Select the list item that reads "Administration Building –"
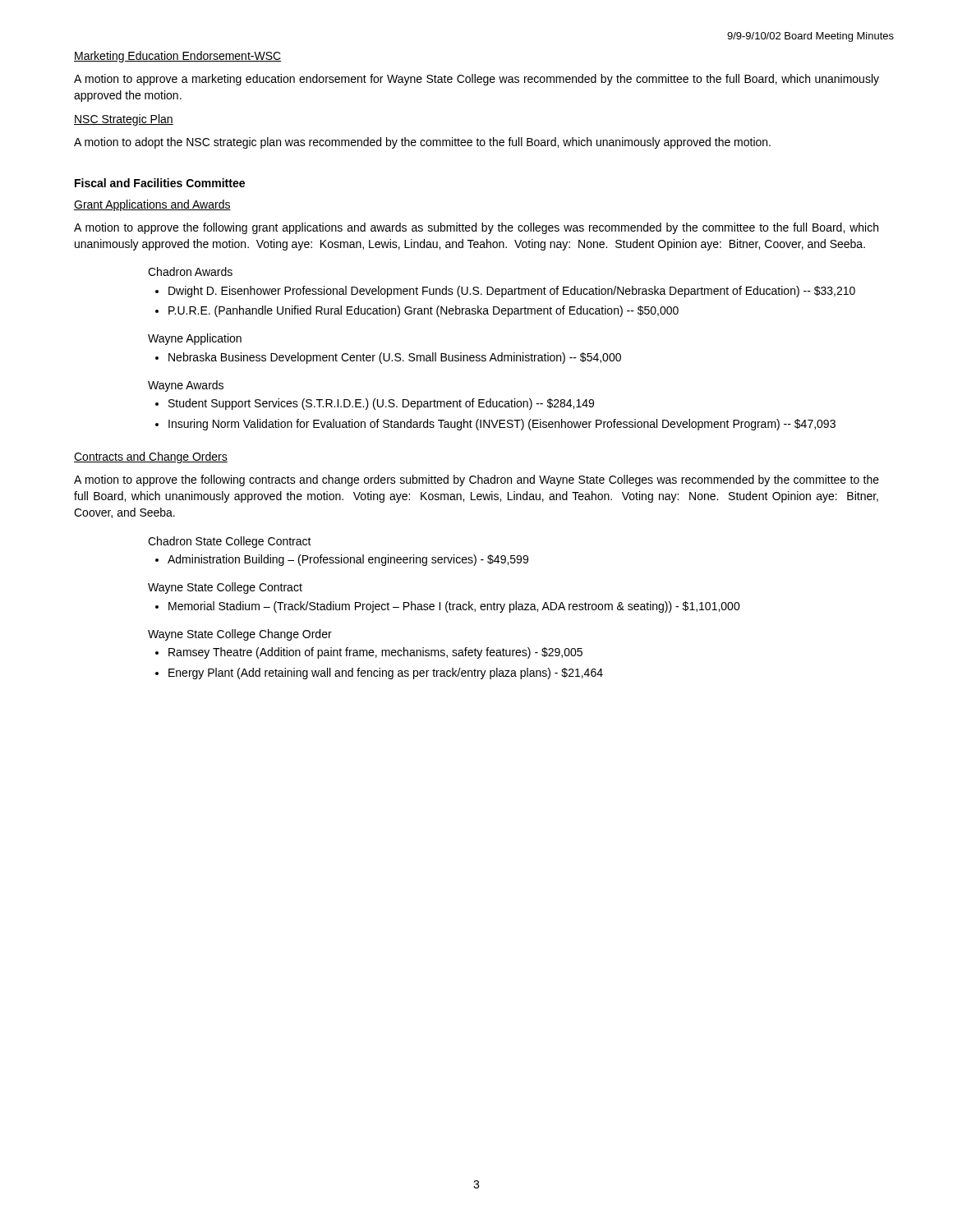The image size is (953, 1232). coord(348,559)
